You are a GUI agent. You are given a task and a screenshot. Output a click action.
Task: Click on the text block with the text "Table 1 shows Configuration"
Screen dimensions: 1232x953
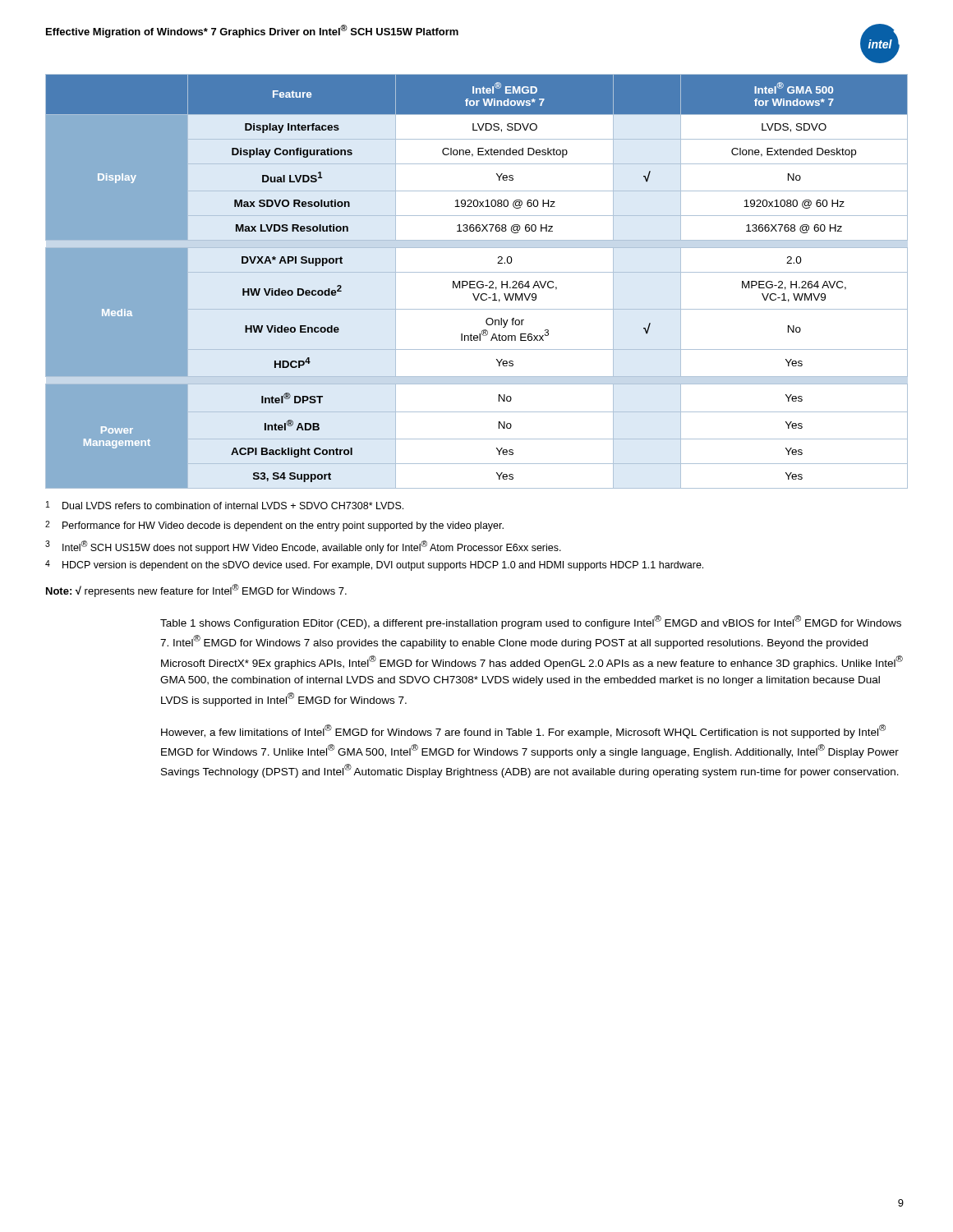[534, 696]
